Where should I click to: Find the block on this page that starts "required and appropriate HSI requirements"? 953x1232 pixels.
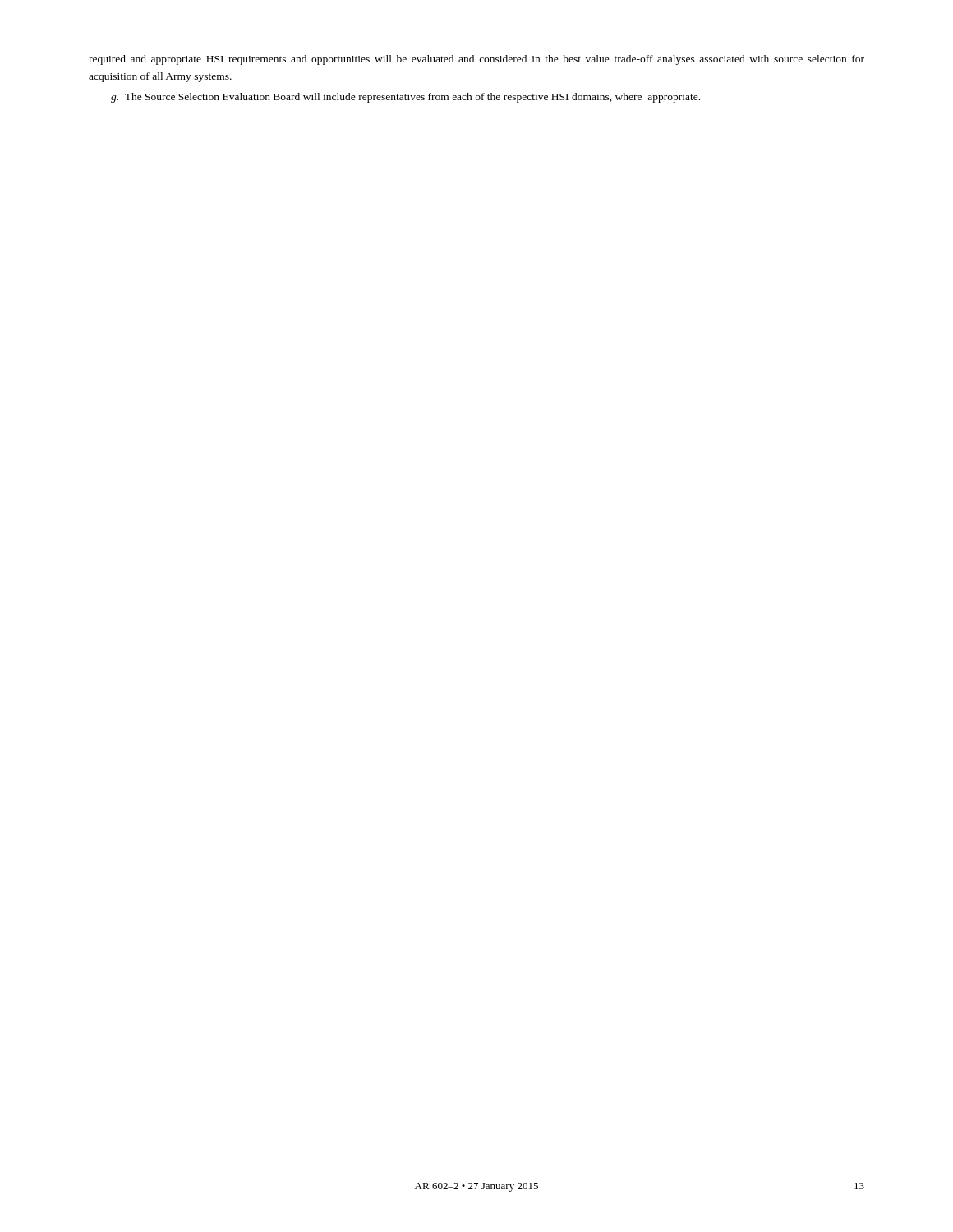click(476, 60)
